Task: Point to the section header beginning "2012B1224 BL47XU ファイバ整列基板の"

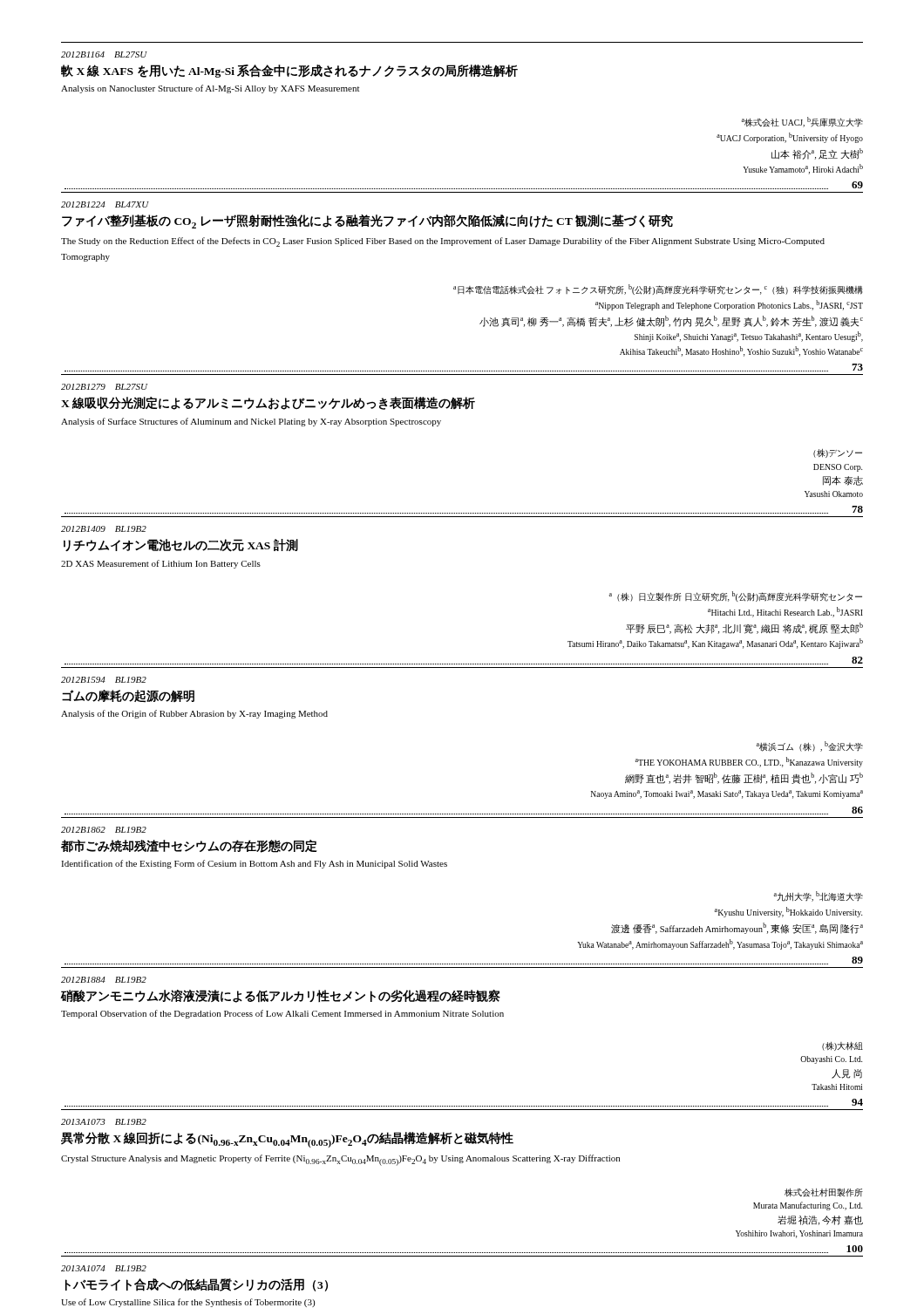Action: pos(462,231)
